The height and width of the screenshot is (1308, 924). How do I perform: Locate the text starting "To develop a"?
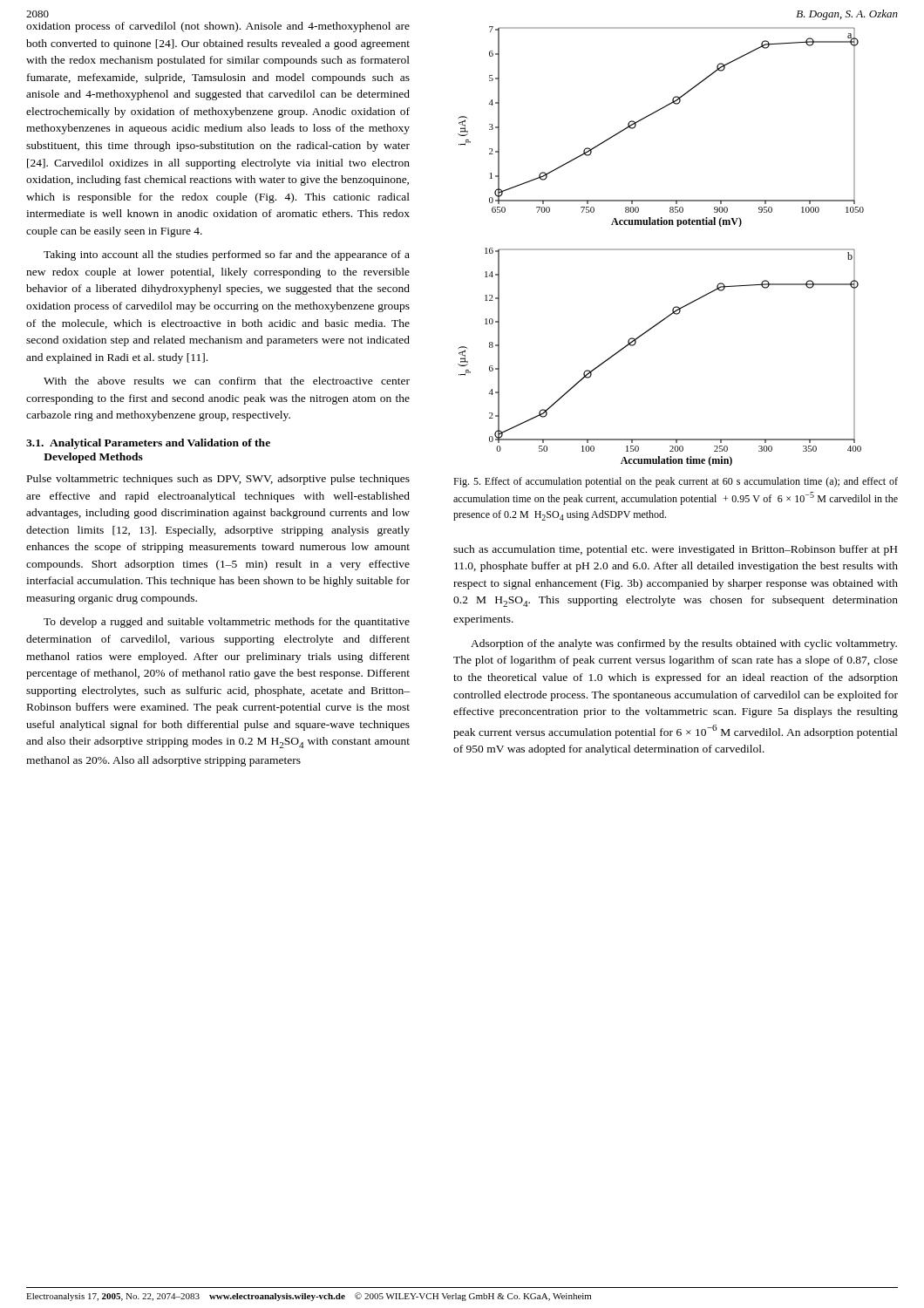[218, 691]
